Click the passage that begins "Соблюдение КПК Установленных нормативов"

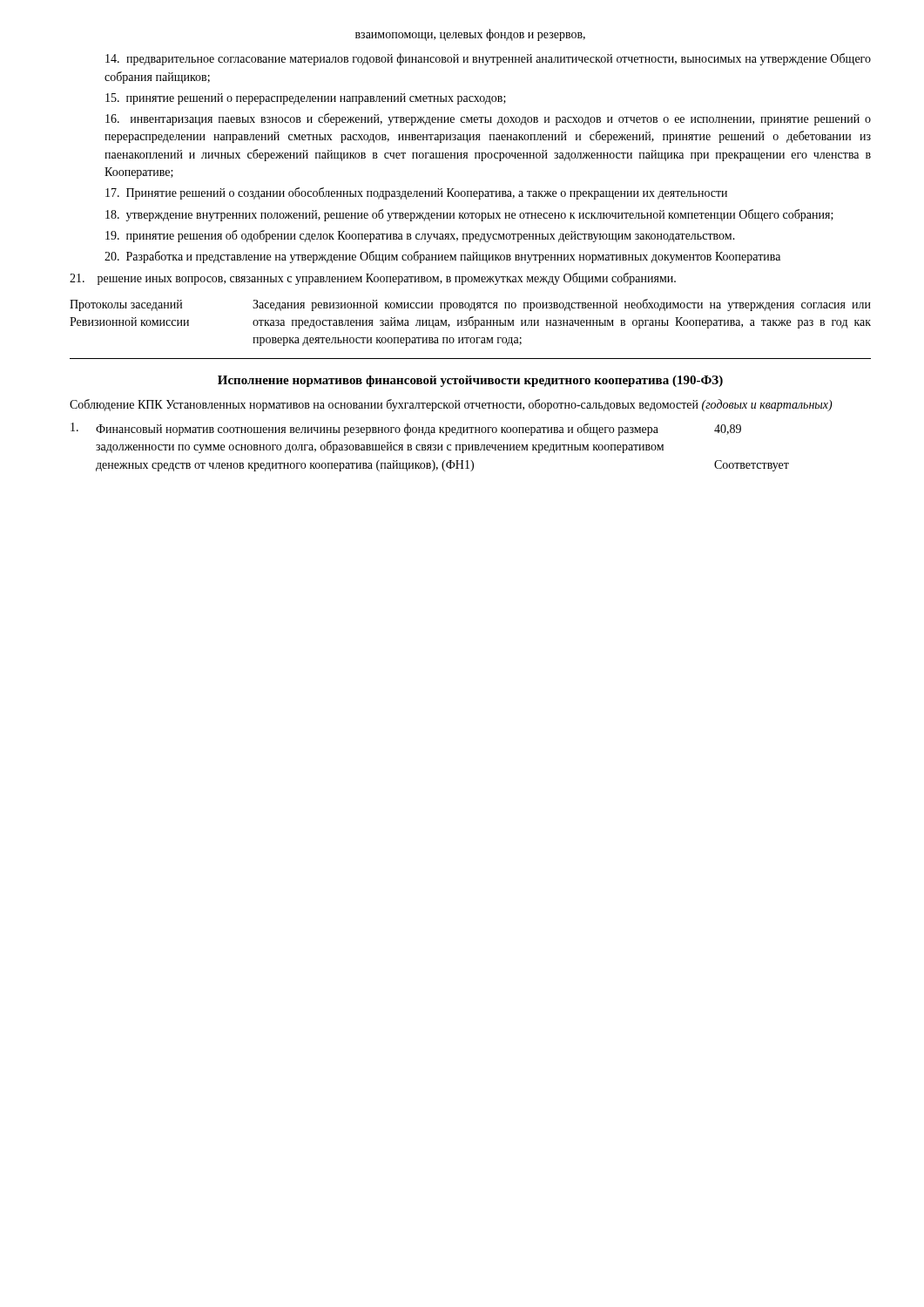click(451, 405)
